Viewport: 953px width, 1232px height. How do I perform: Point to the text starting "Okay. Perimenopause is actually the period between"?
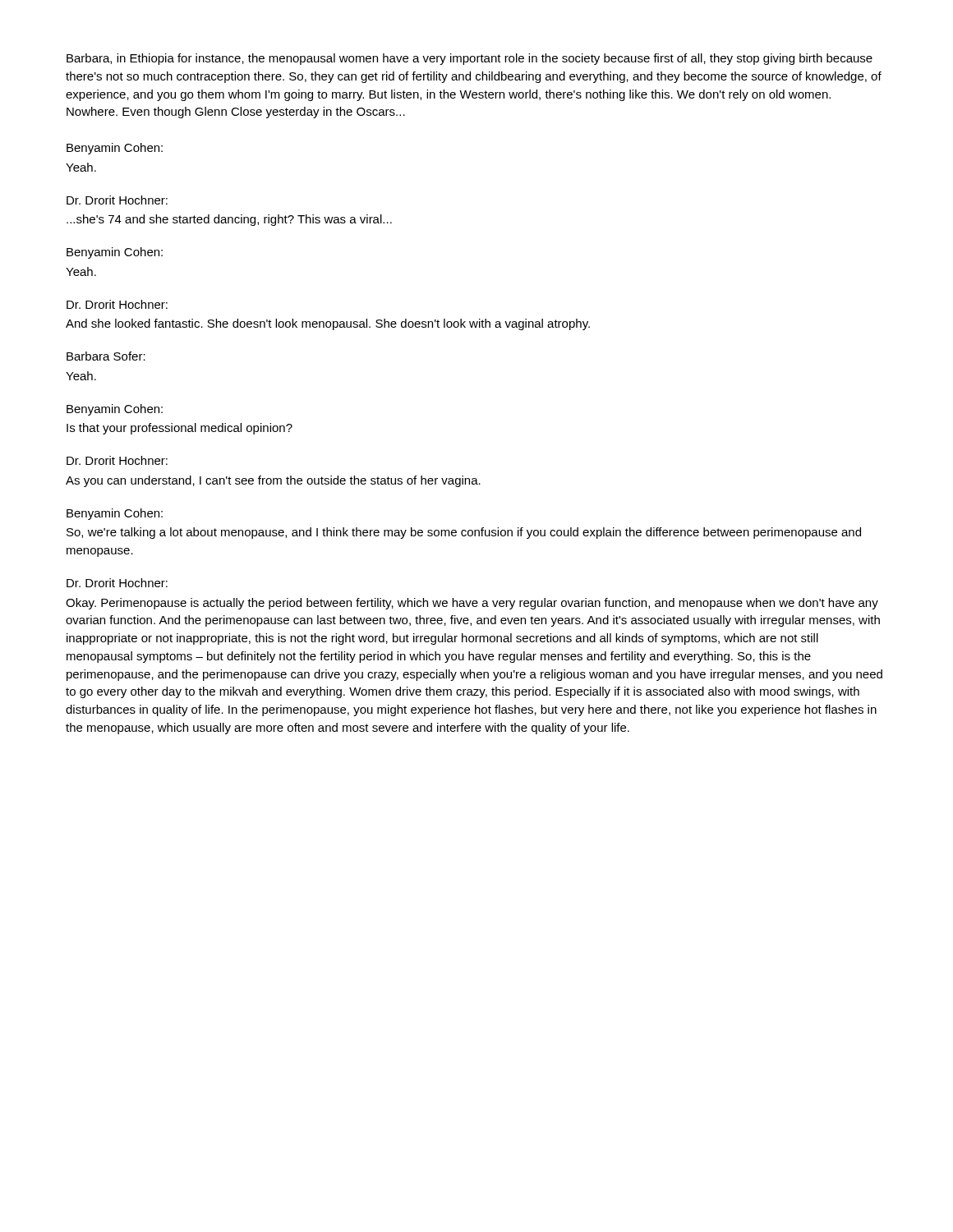click(x=474, y=665)
